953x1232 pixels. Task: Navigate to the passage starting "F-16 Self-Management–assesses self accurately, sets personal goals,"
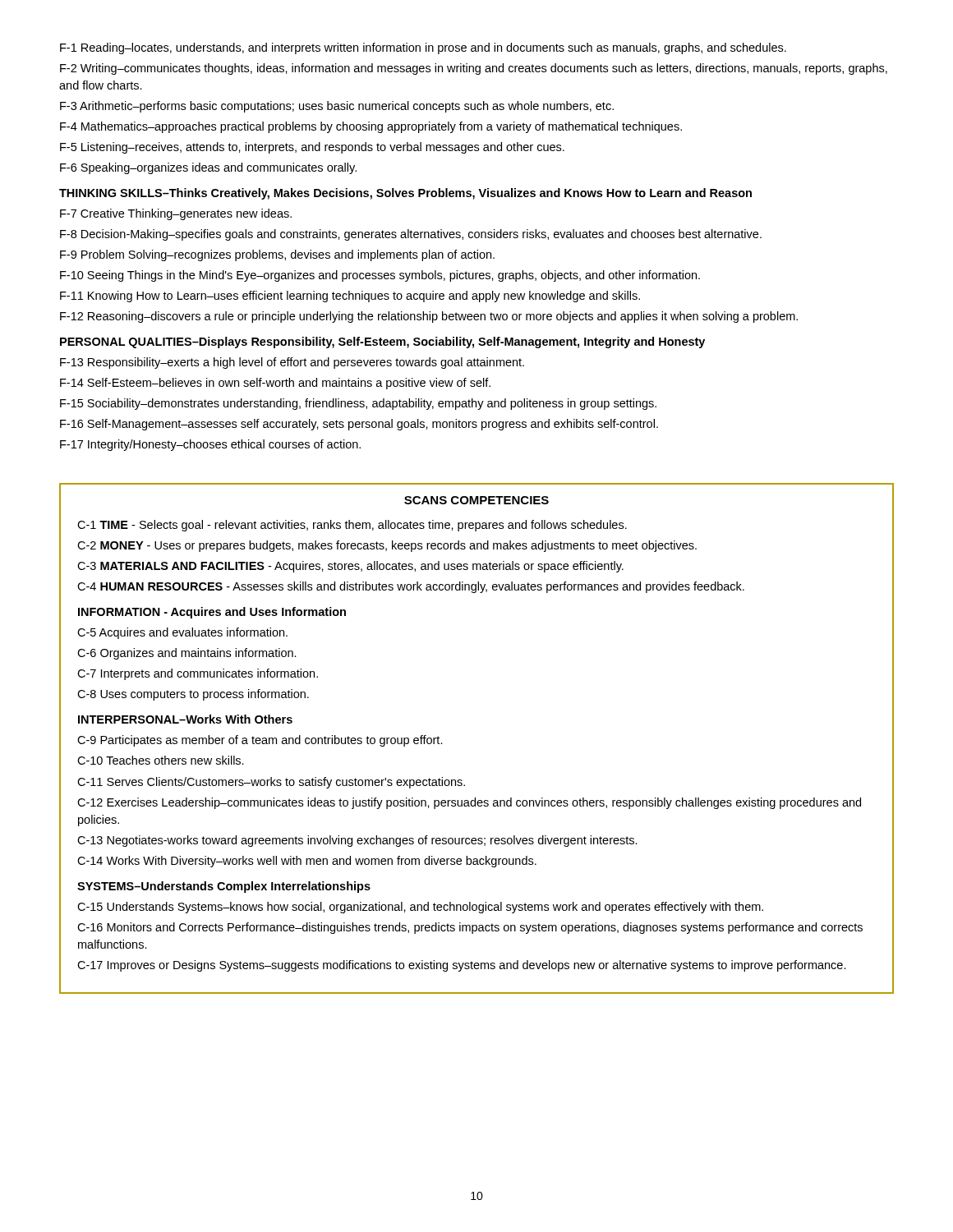359,424
